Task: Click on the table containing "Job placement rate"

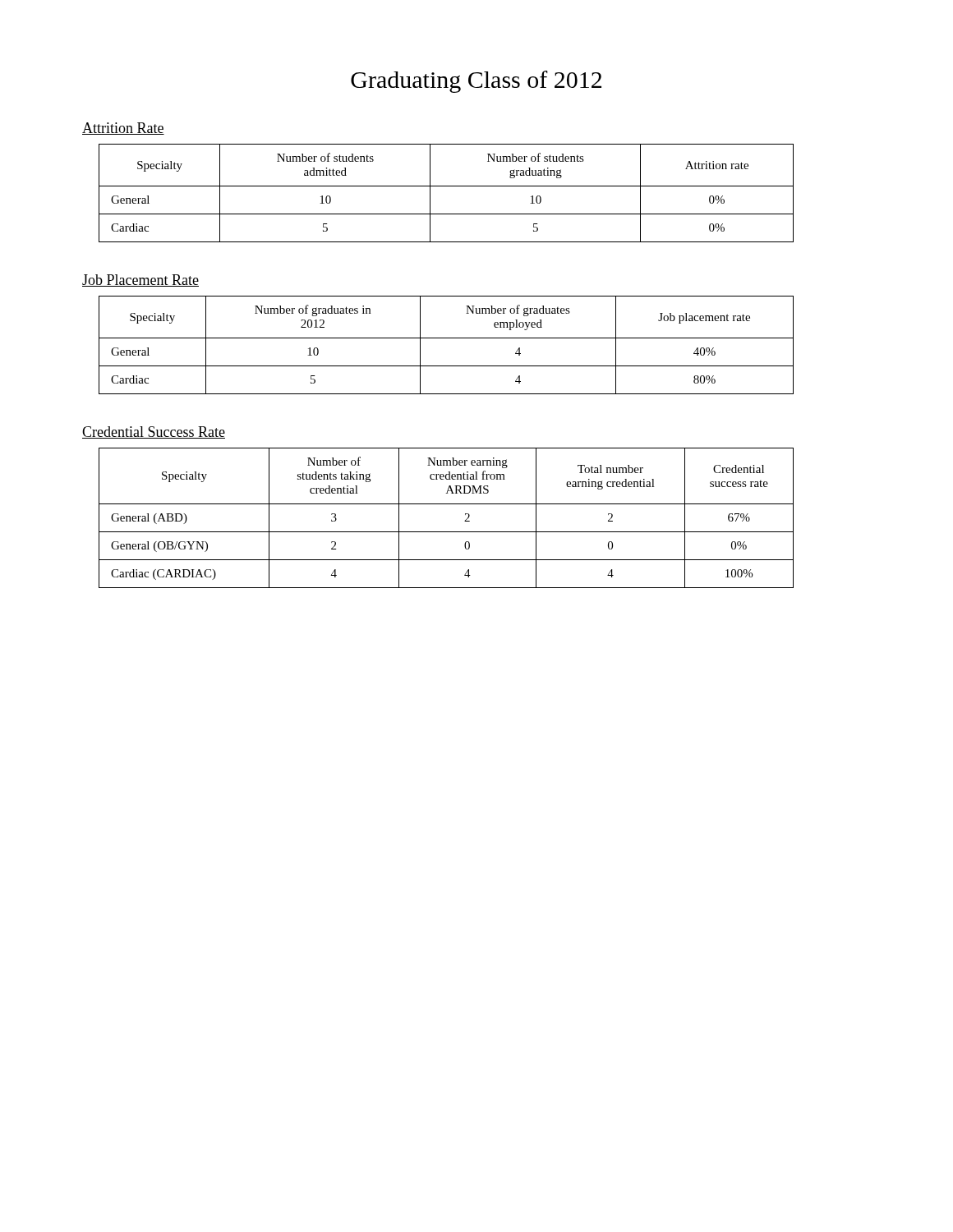Action: click(485, 345)
